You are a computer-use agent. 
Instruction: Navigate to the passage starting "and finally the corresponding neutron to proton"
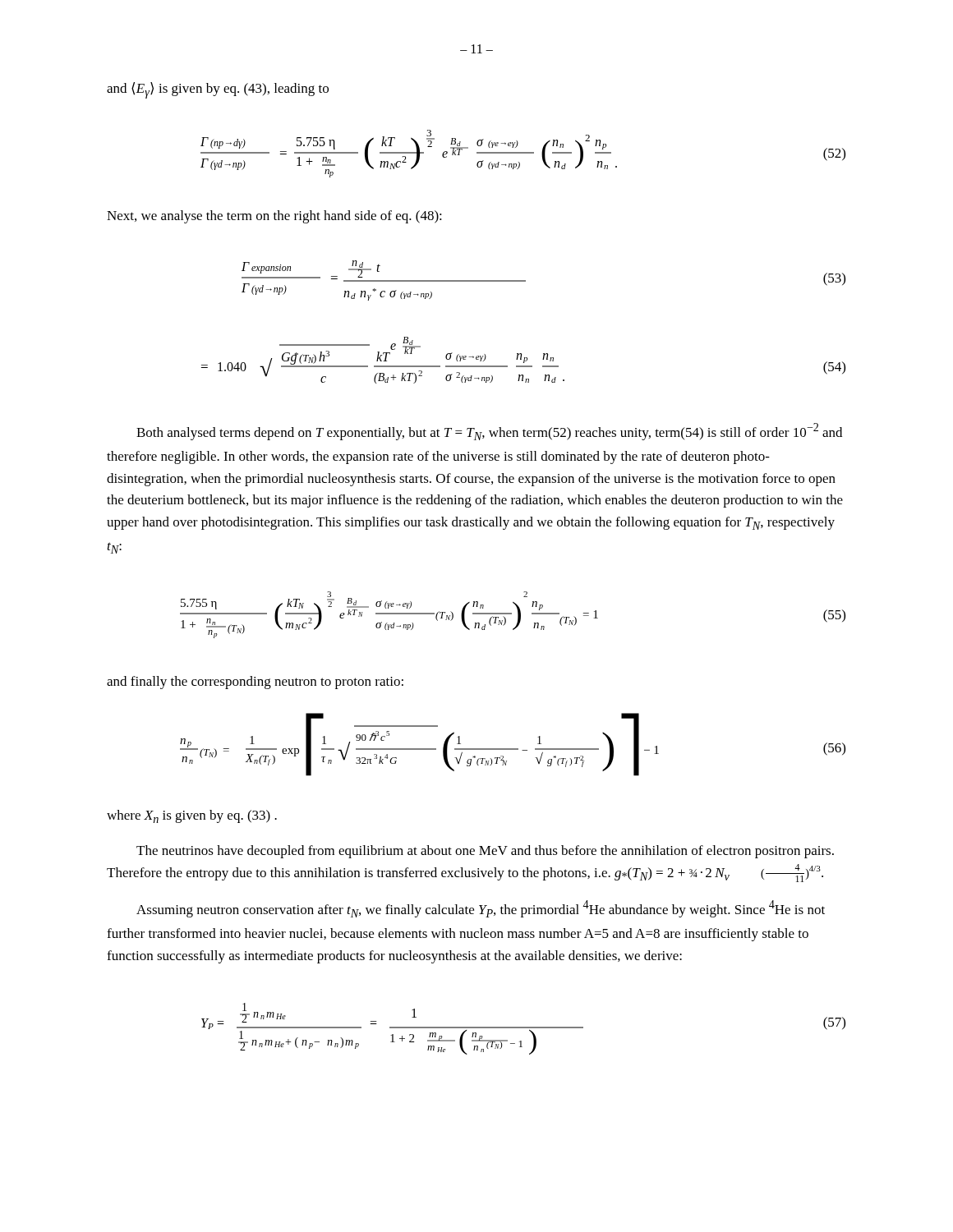pos(256,681)
